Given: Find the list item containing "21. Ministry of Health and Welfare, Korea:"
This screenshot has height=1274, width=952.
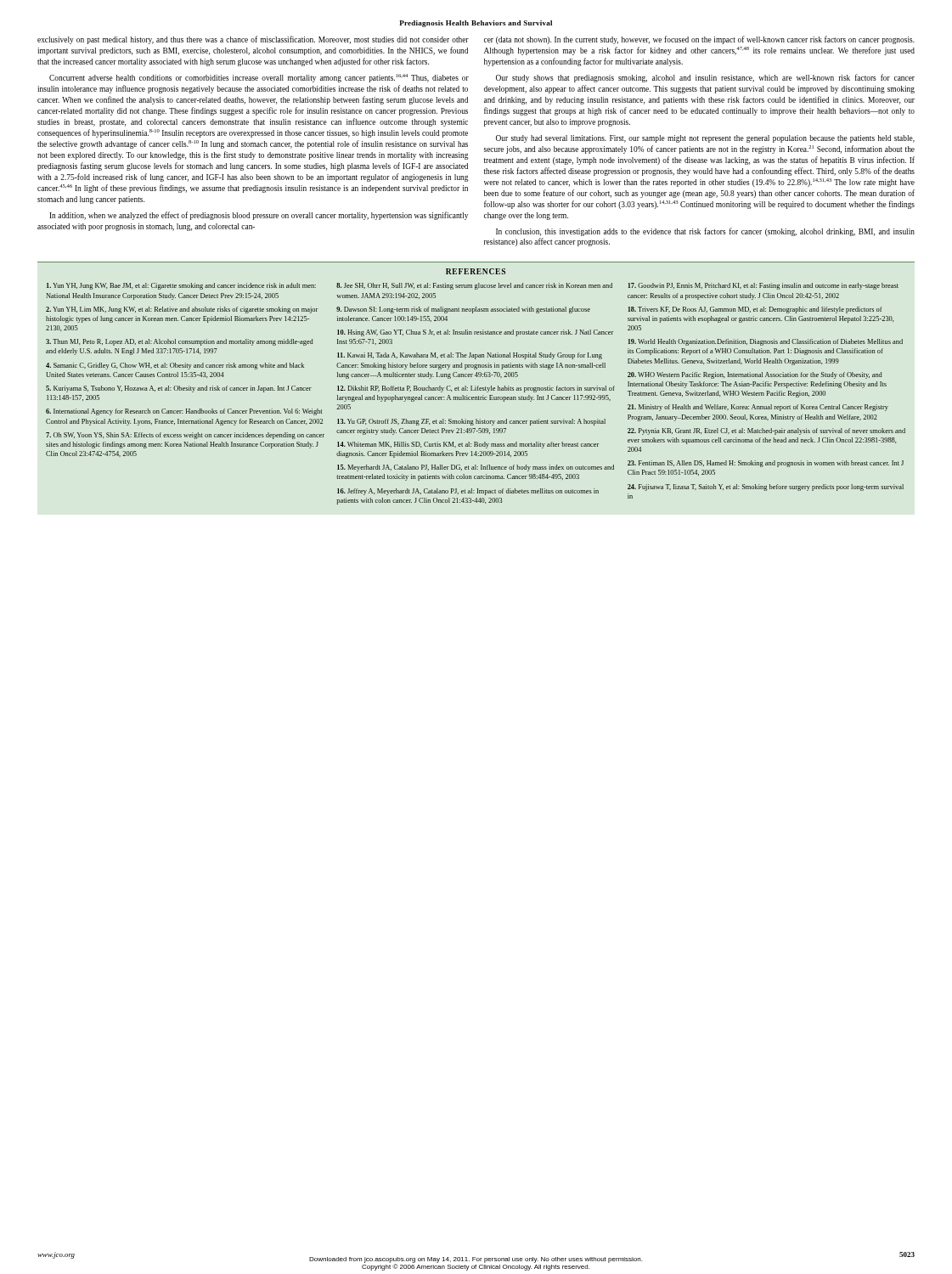Looking at the screenshot, I should click(x=758, y=412).
